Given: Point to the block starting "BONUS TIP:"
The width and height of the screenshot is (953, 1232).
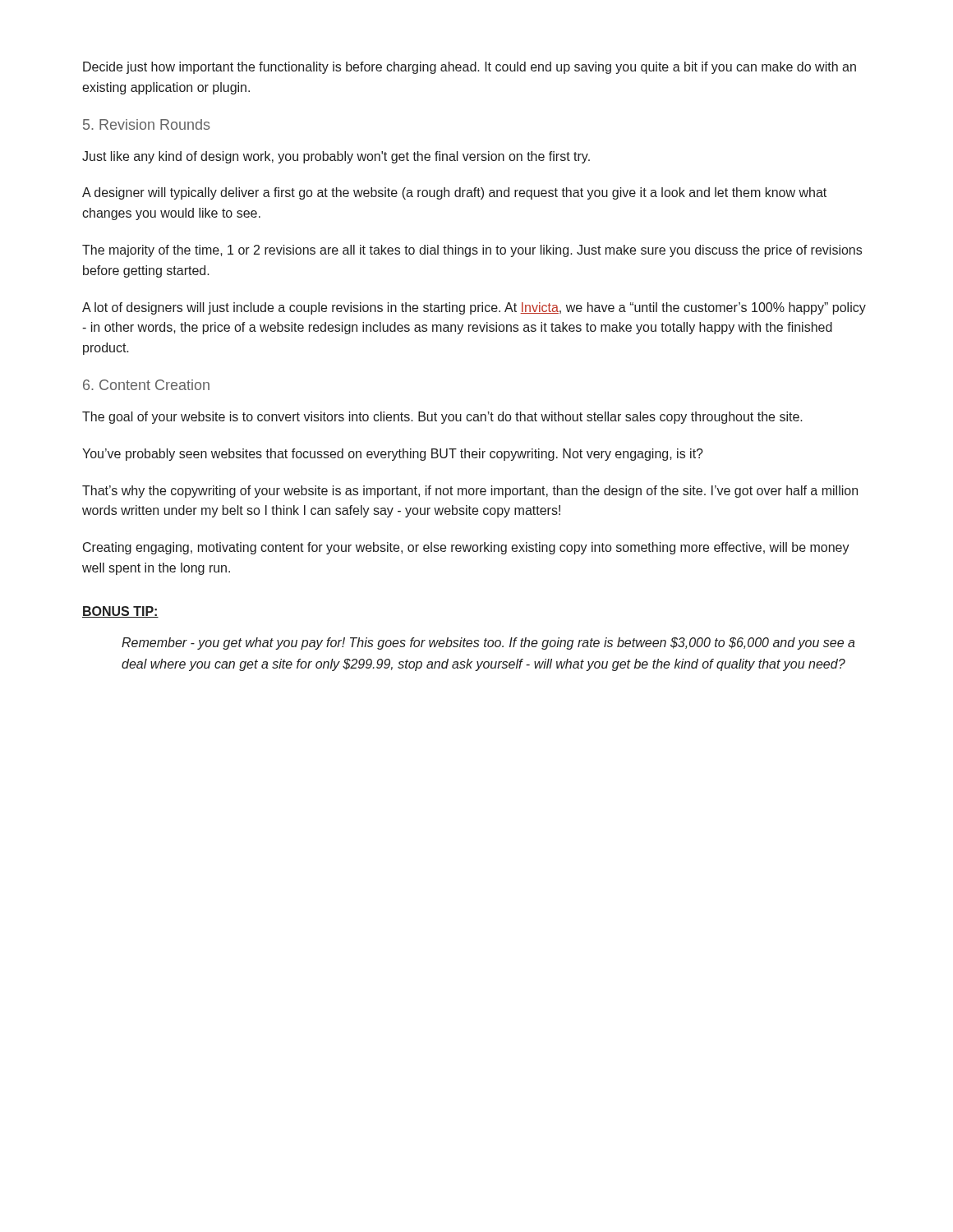Looking at the screenshot, I should tap(120, 611).
